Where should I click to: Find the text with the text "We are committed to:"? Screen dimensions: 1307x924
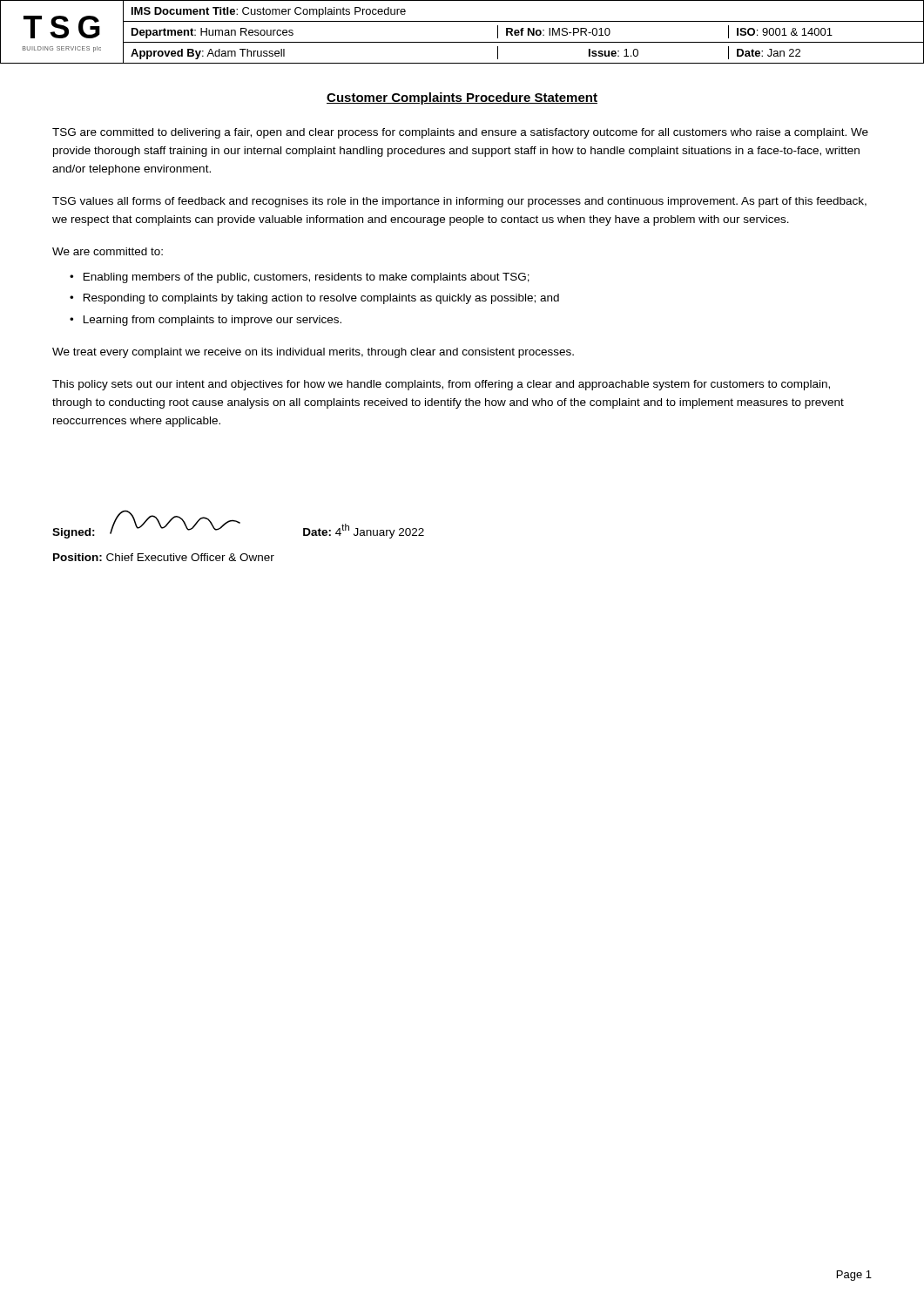click(x=108, y=251)
